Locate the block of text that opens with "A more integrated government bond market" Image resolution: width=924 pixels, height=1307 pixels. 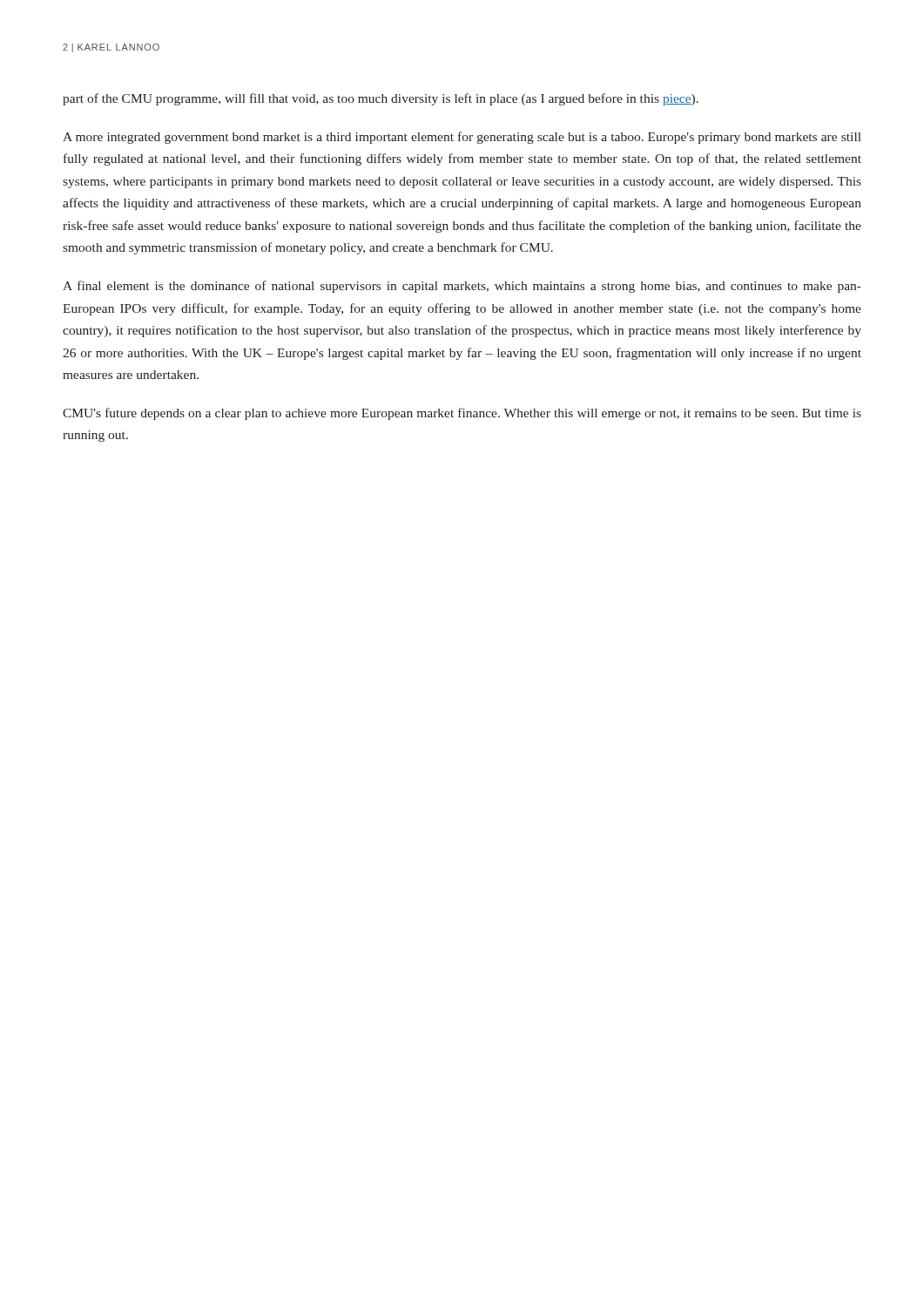pos(462,192)
